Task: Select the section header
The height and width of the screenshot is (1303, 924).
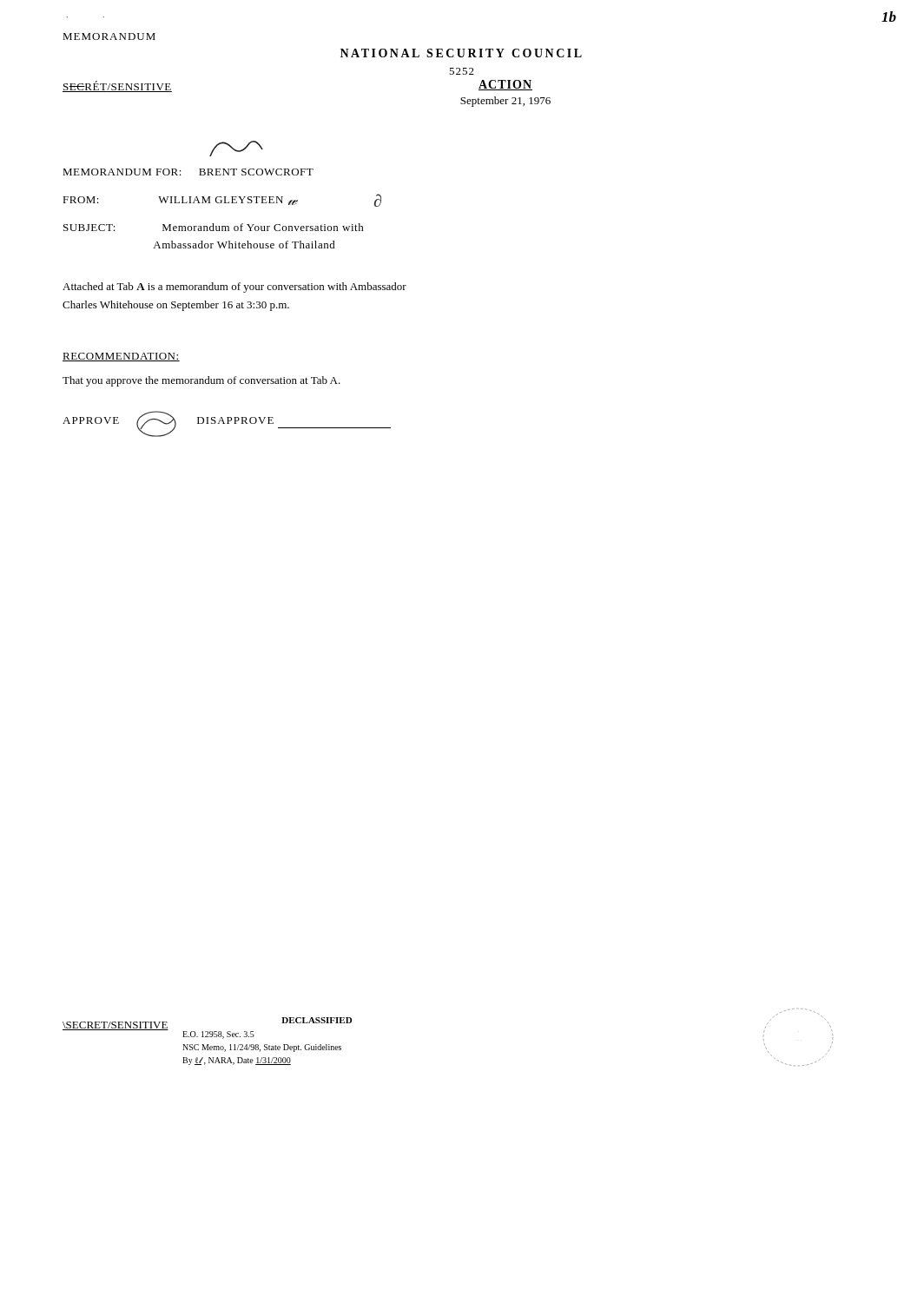Action: [121, 356]
